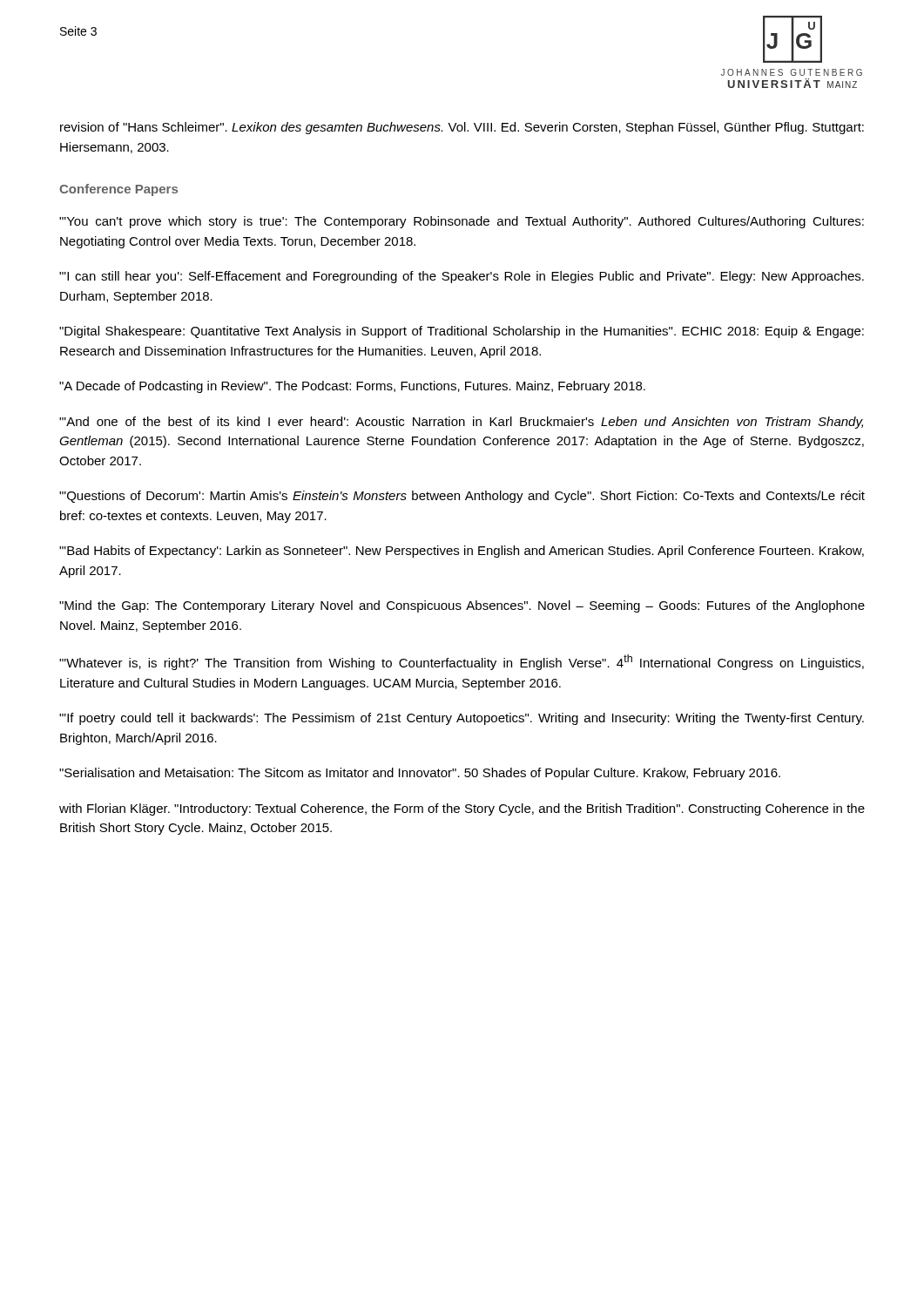
Task: Find the list item that says ""'I can still hear you':"
Action: 462,286
